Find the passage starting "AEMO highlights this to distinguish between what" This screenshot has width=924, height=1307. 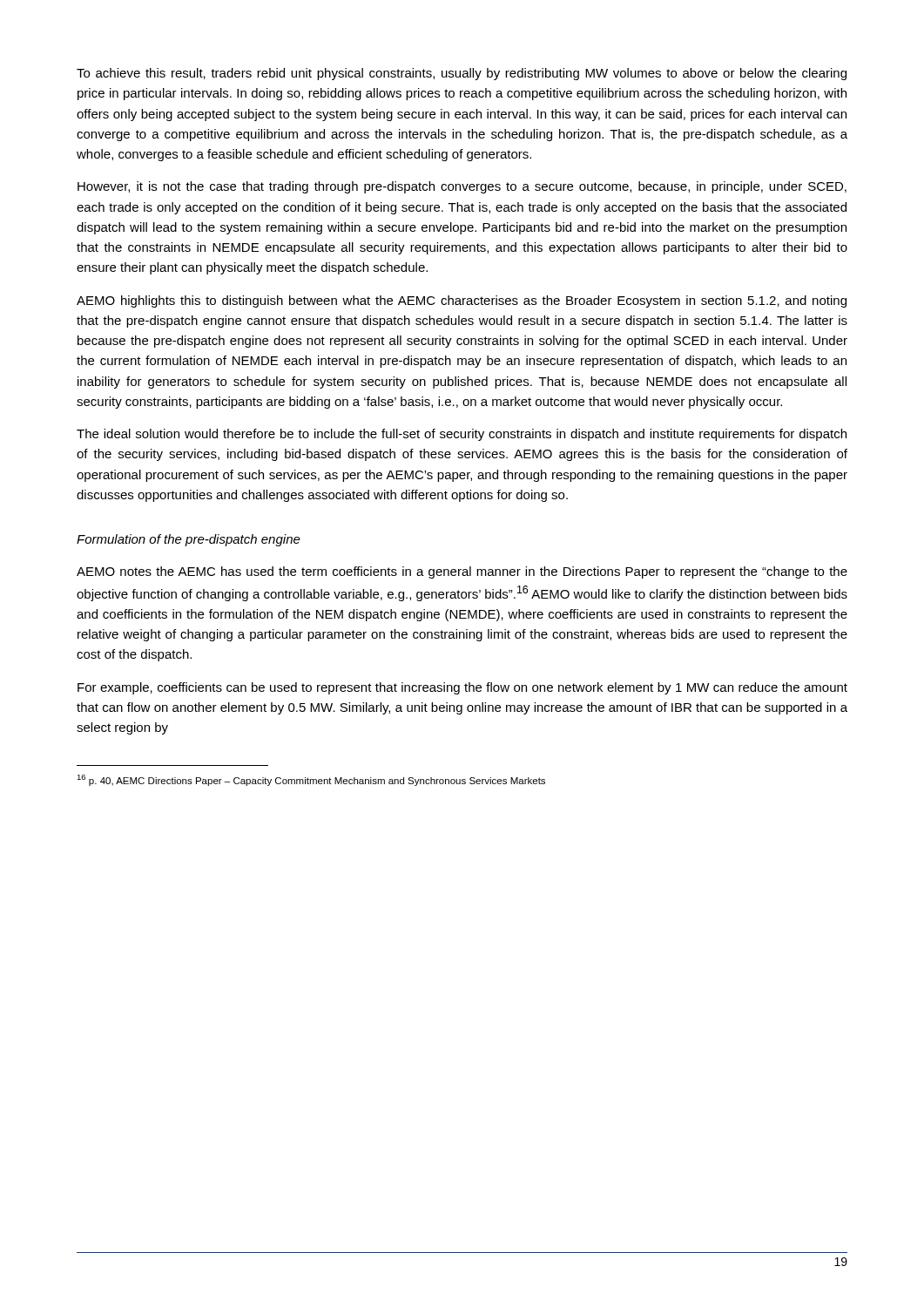(462, 351)
